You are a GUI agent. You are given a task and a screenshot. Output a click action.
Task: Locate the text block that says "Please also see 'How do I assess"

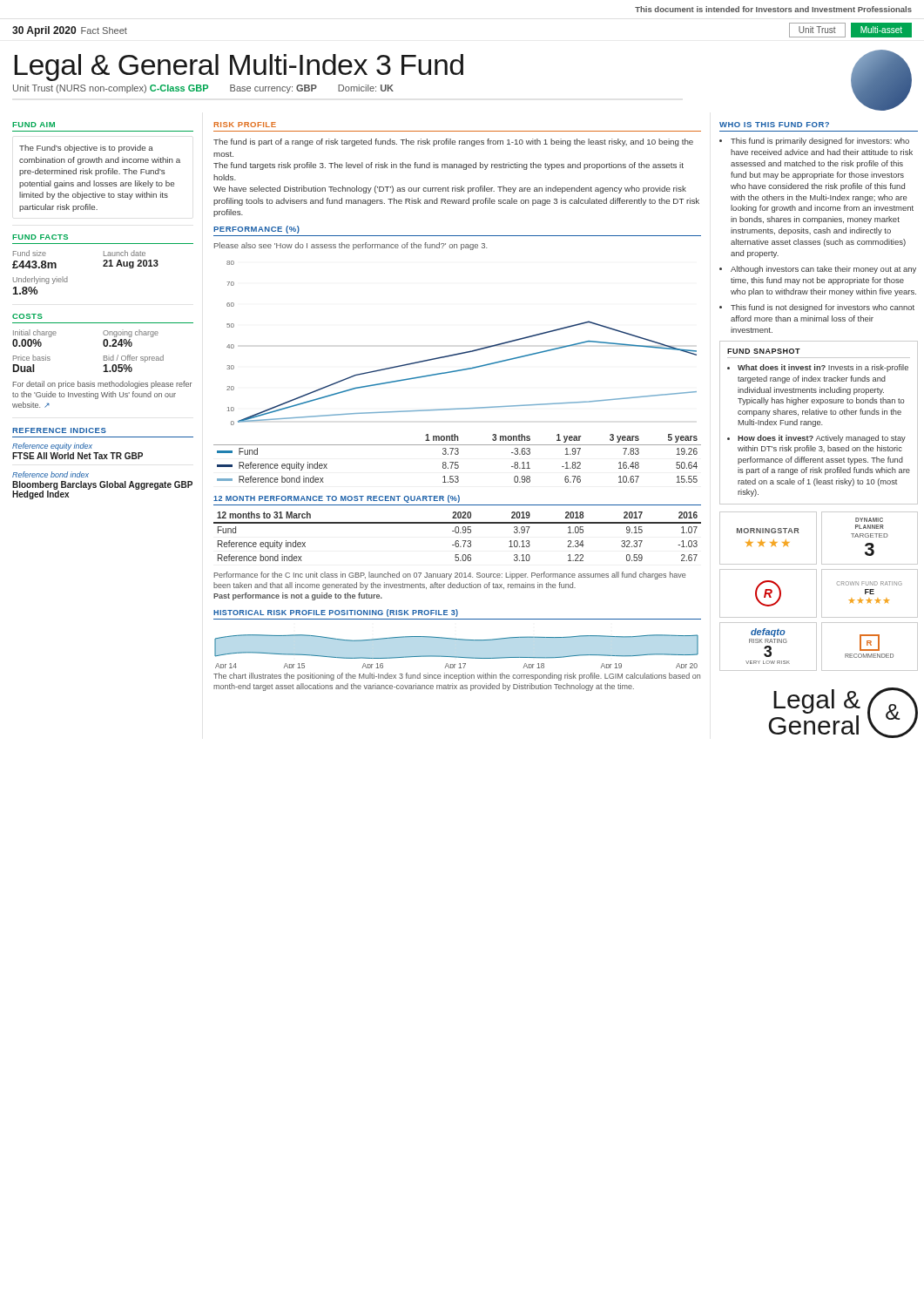tap(351, 245)
